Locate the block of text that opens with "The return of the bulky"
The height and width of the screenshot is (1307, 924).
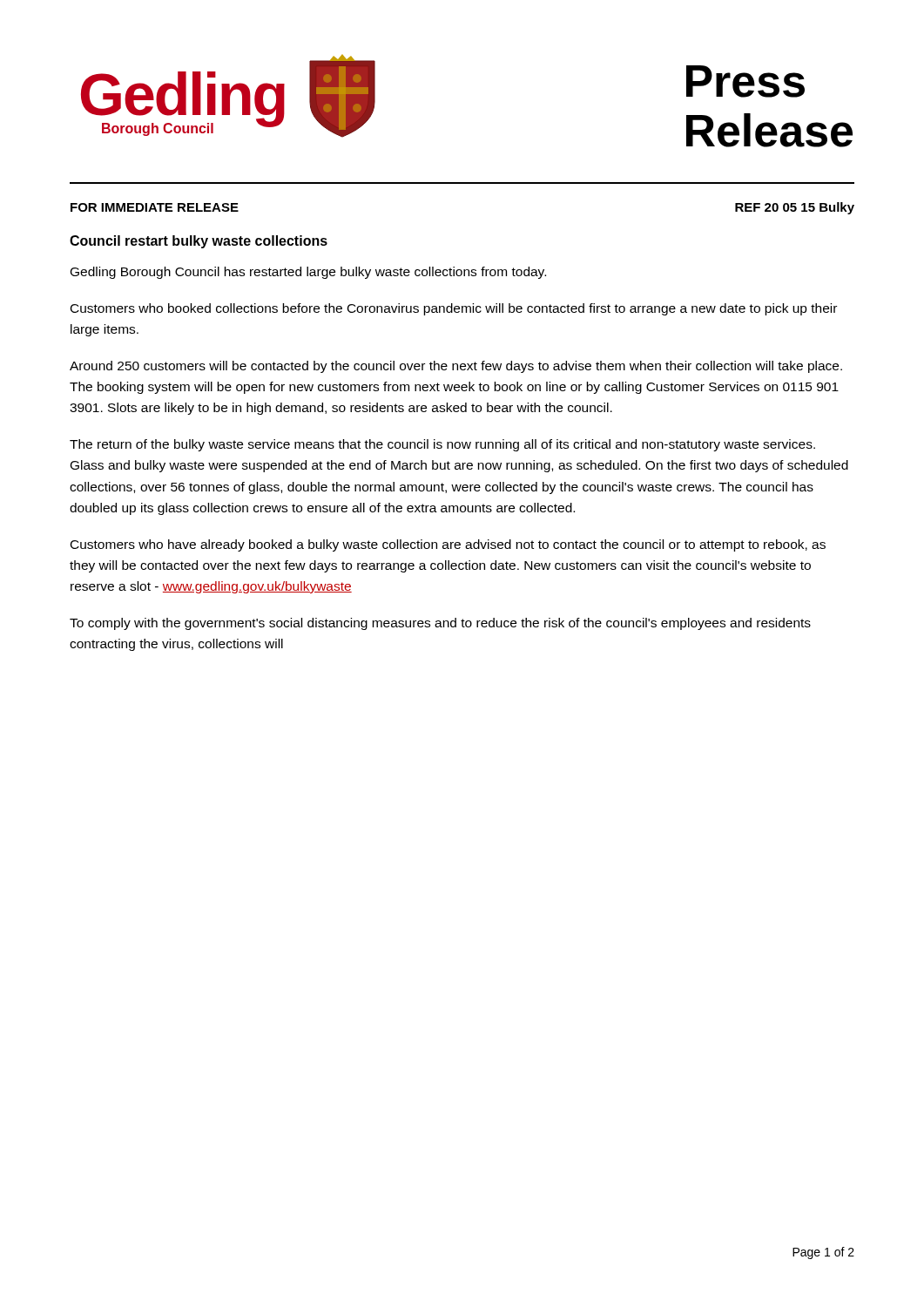pyautogui.click(x=459, y=476)
